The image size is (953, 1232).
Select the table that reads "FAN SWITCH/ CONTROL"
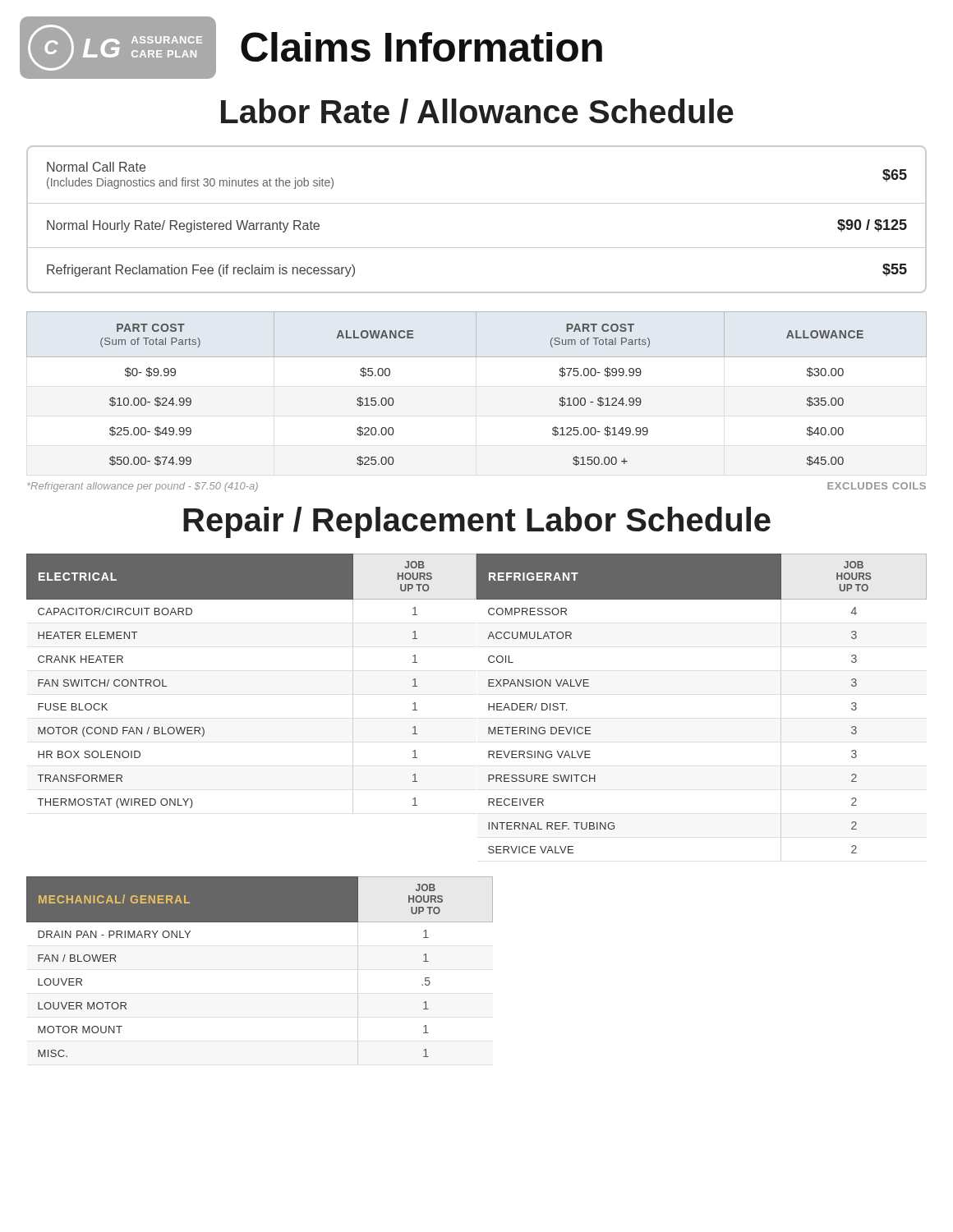click(x=251, y=708)
